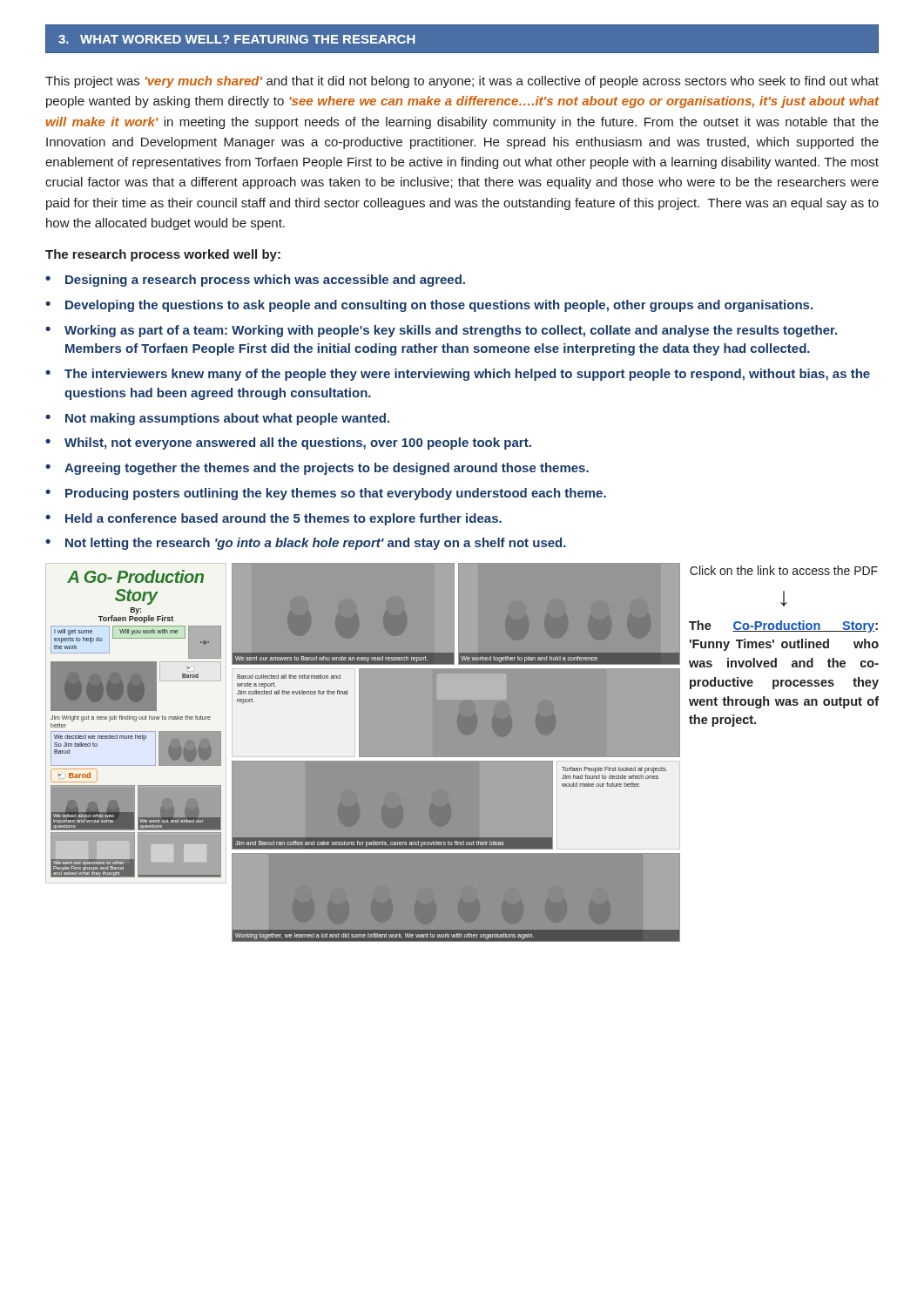This screenshot has height=1307, width=924.
Task: Locate the text starting "Click on the link to access the"
Action: [784, 647]
